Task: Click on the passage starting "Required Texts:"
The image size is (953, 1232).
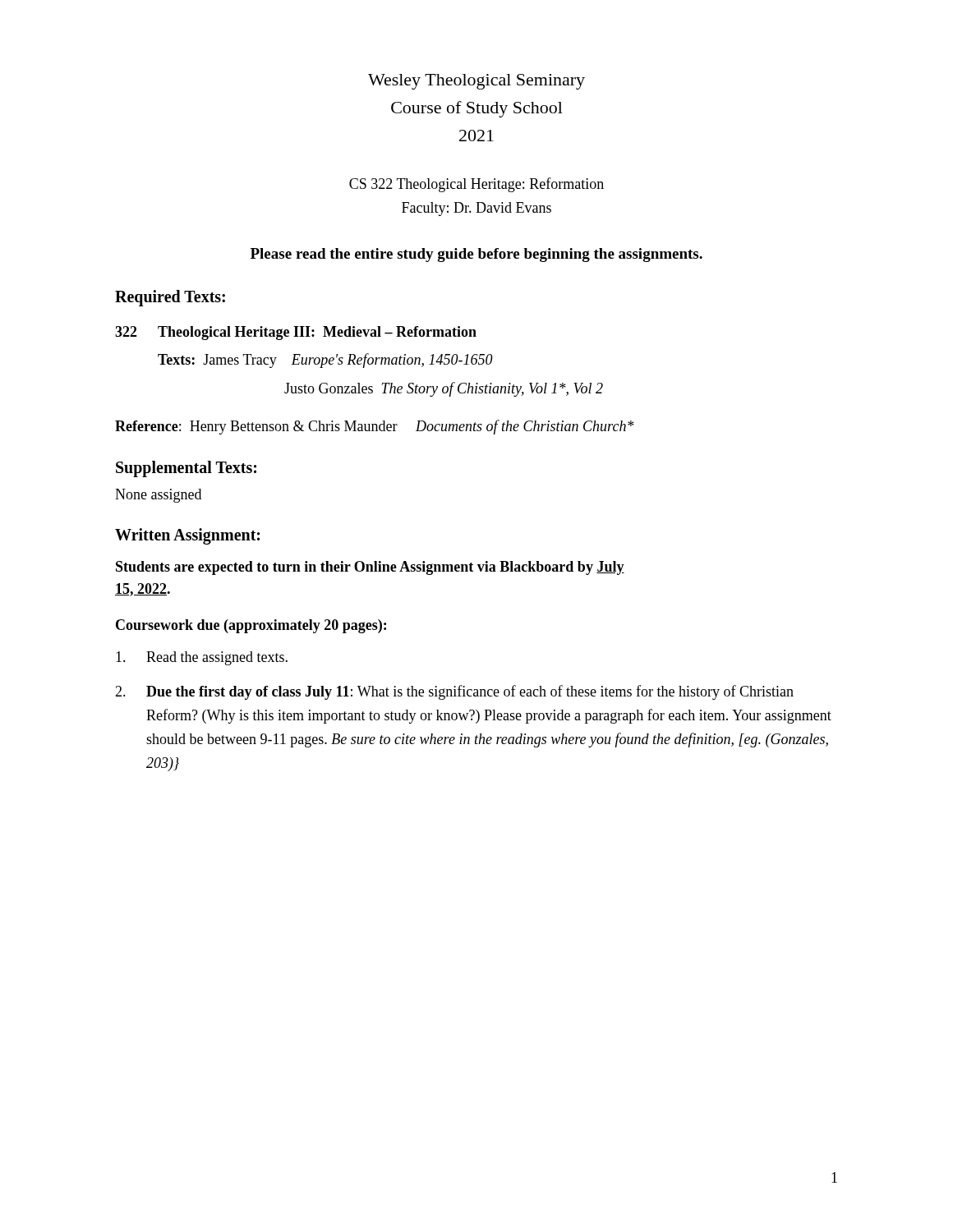Action: 171,296
